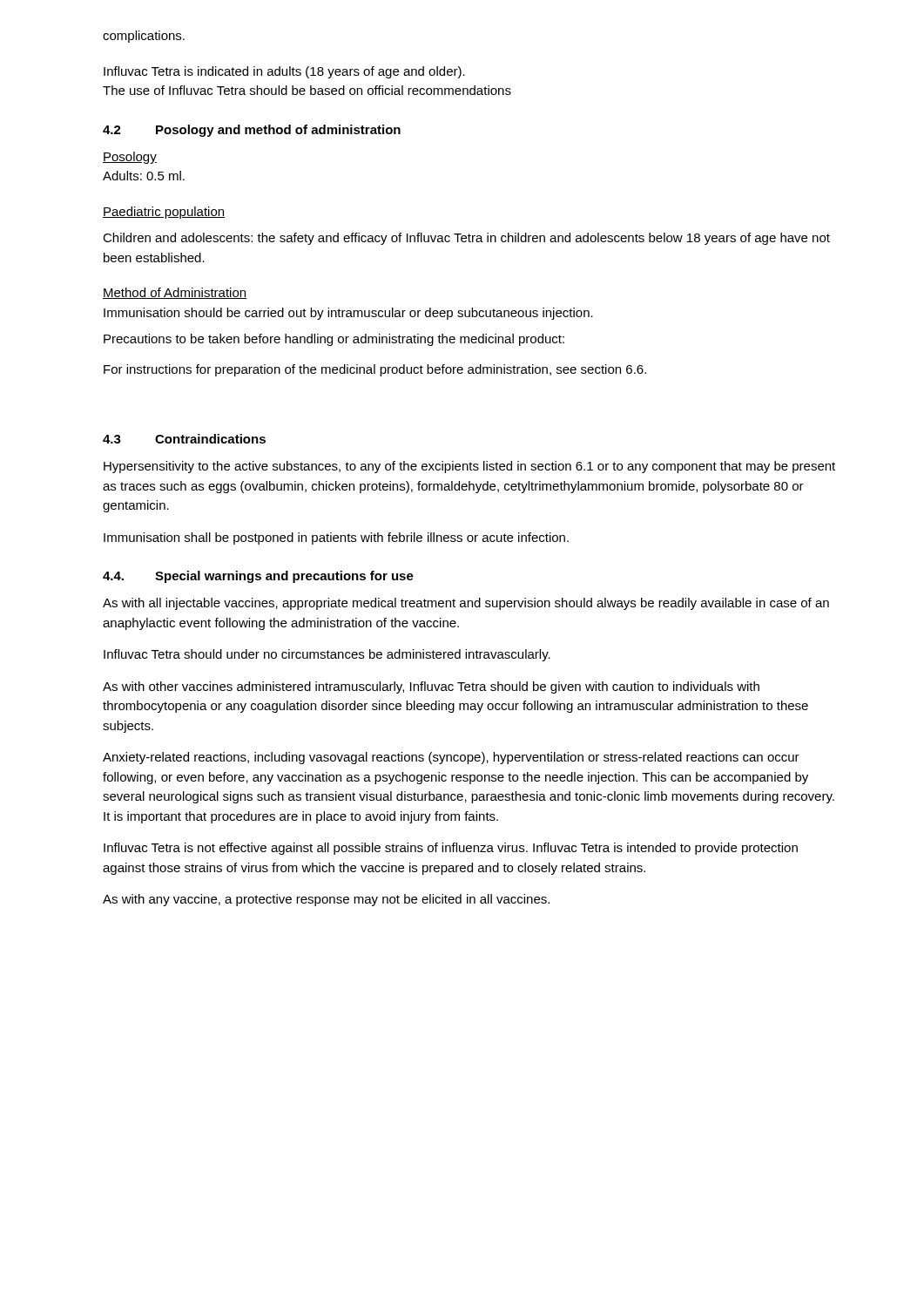Find the block on this page that starts "Influvac Tetra should under no"
The width and height of the screenshot is (924, 1307).
pyautogui.click(x=327, y=654)
